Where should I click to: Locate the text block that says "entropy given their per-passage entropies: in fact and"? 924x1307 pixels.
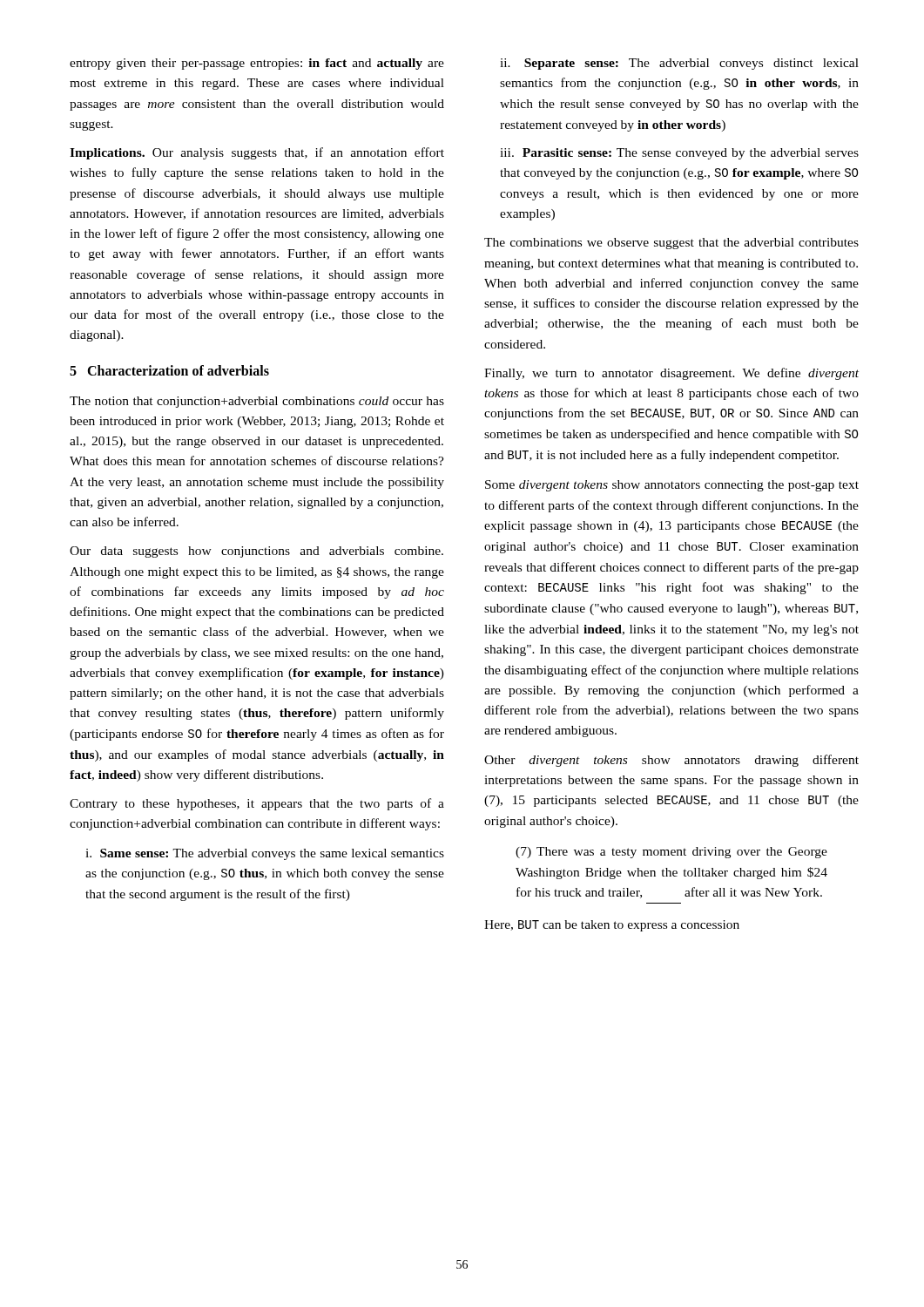[x=257, y=93]
